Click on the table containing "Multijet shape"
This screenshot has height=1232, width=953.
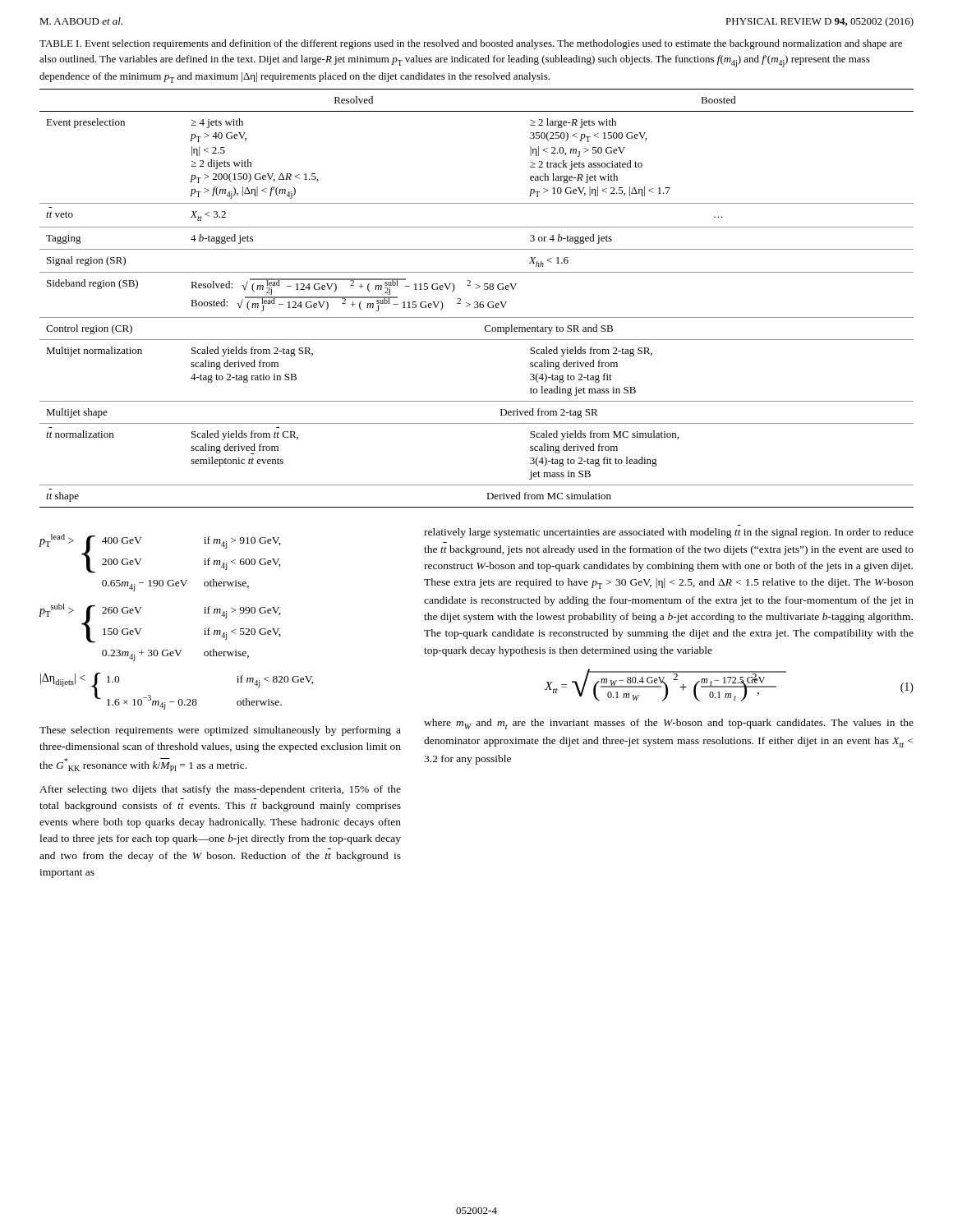point(476,298)
